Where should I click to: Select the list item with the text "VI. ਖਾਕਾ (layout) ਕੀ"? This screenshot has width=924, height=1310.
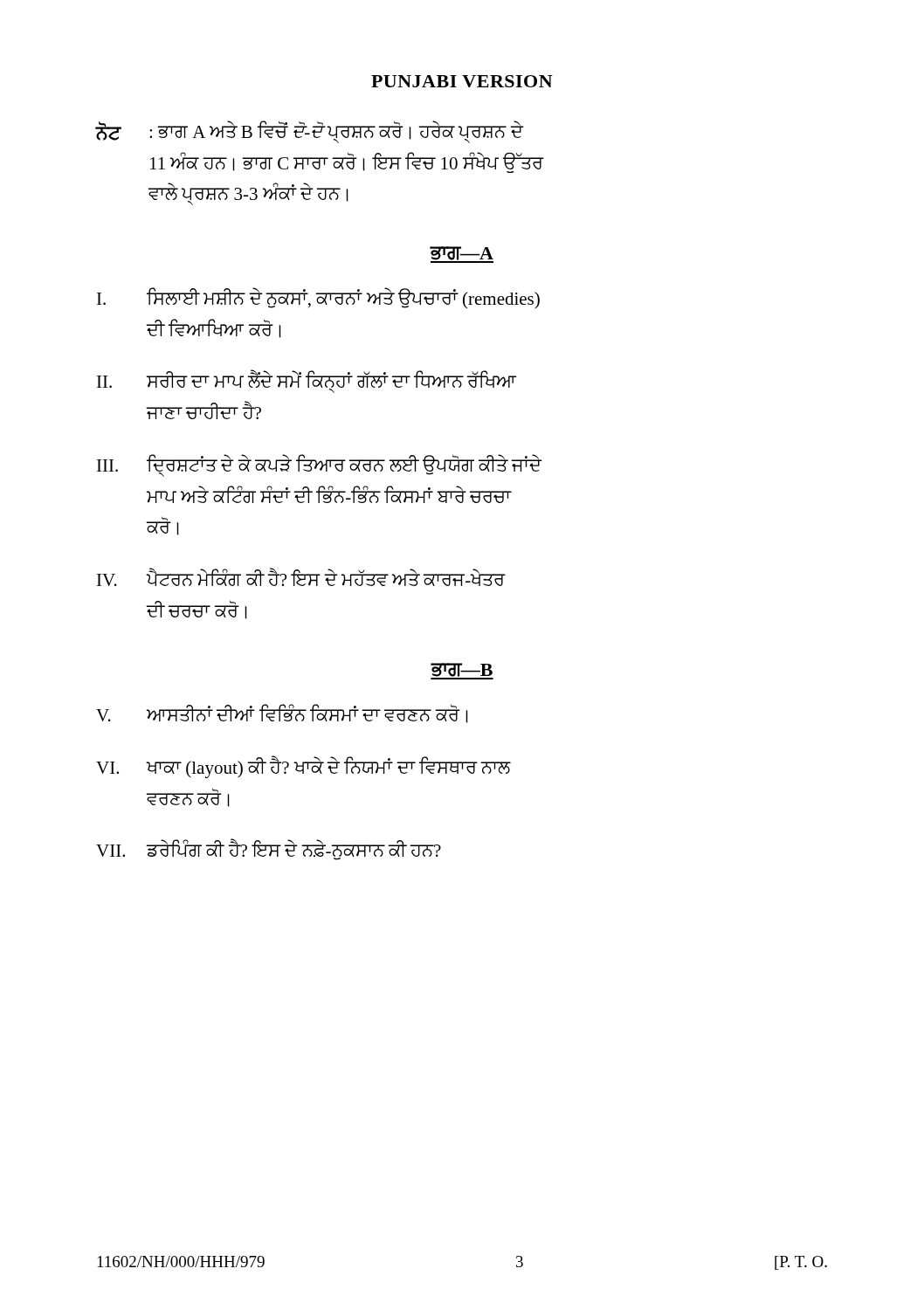pyautogui.click(x=462, y=784)
